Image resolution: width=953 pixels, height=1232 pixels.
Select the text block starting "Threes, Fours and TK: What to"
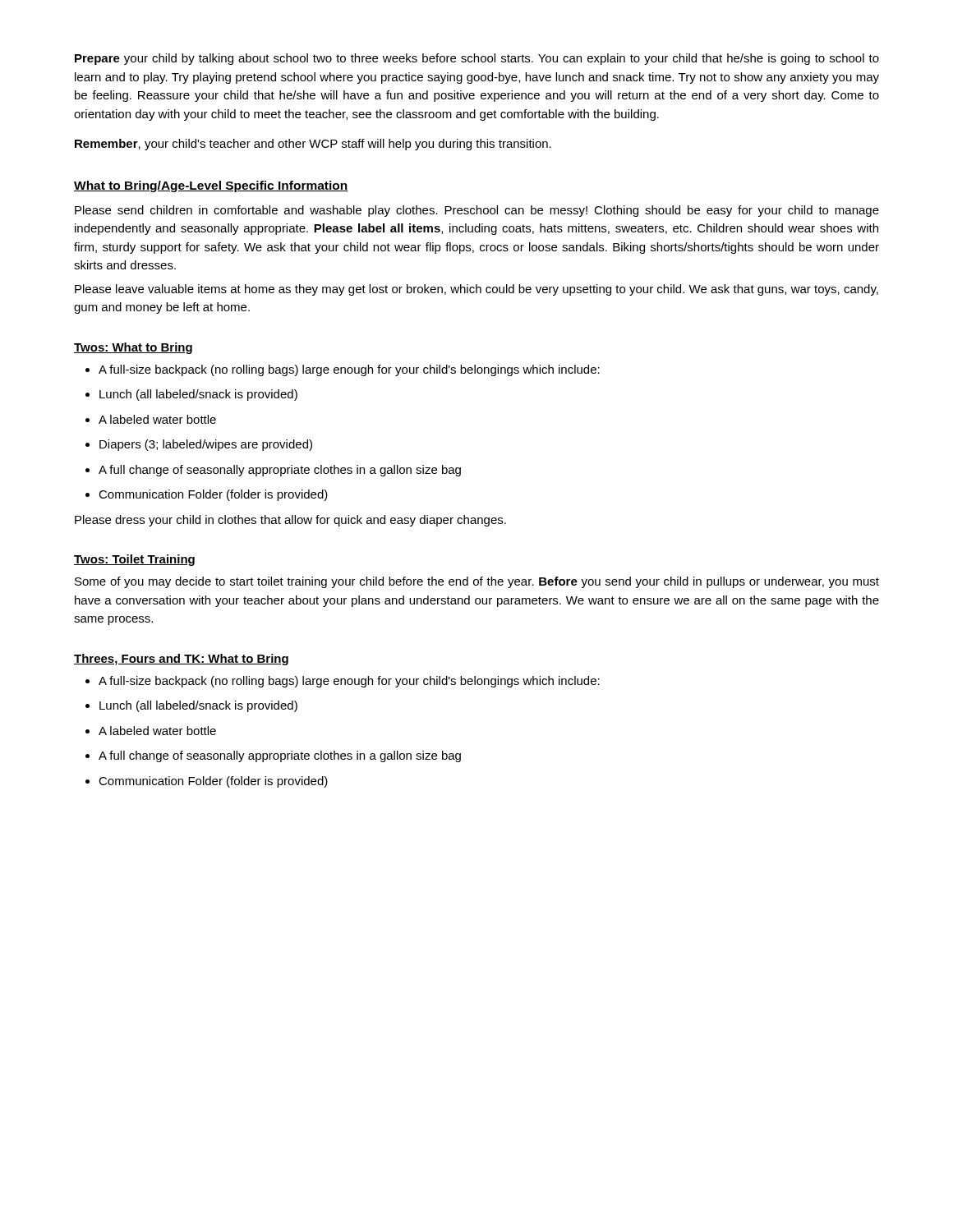181,658
